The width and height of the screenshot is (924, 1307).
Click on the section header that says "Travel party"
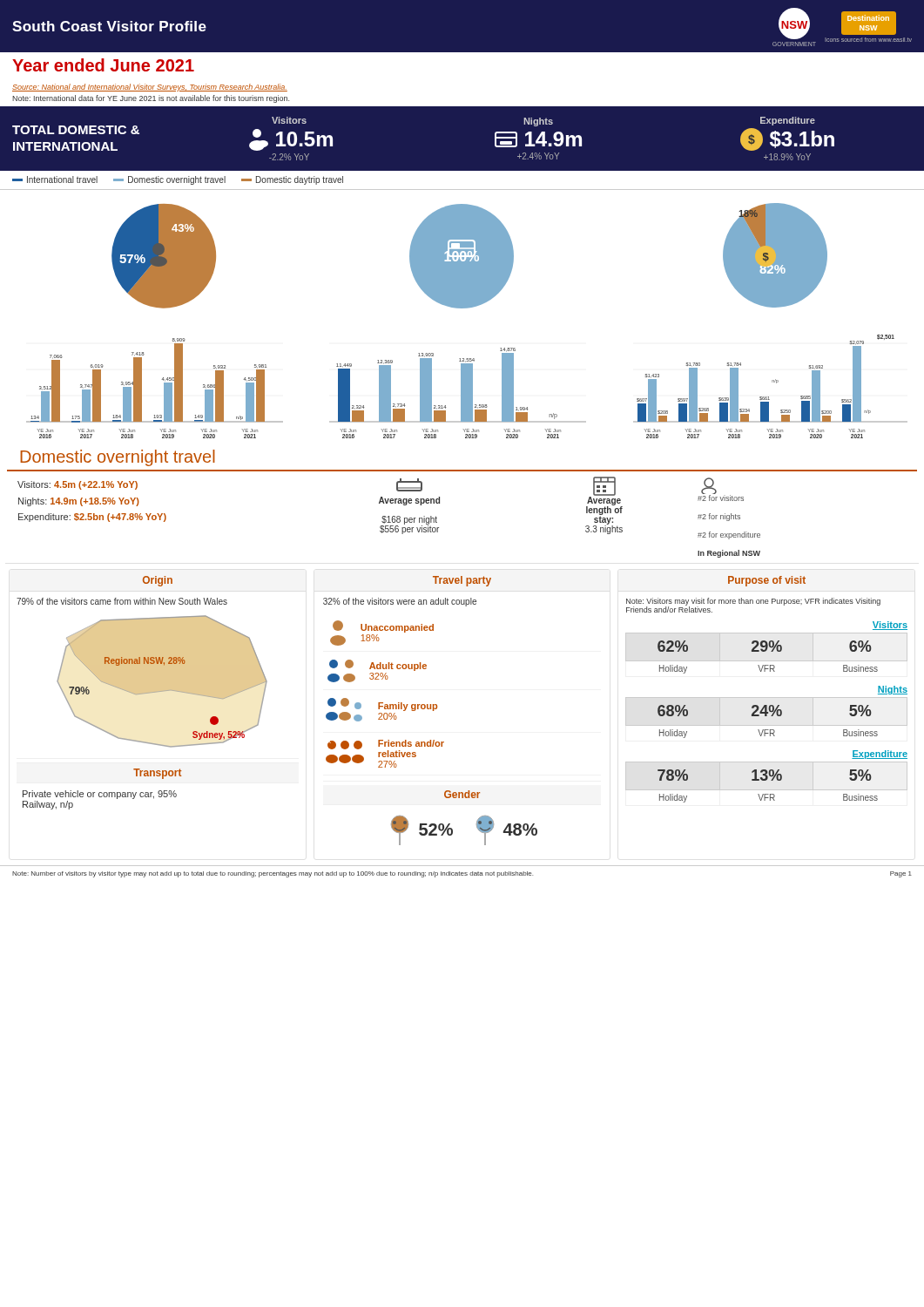click(x=462, y=580)
